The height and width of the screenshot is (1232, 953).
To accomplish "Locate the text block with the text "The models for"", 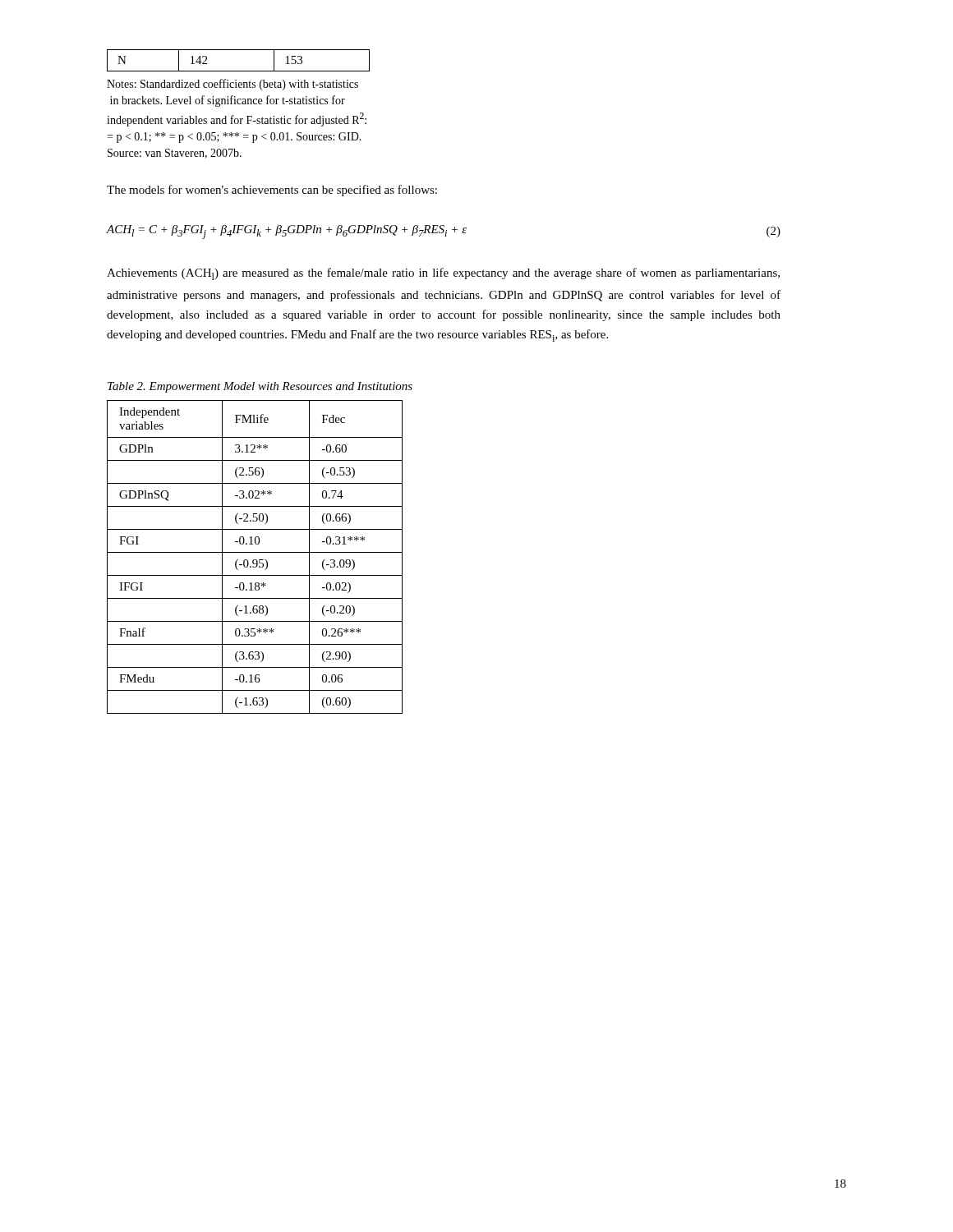I will pos(272,190).
